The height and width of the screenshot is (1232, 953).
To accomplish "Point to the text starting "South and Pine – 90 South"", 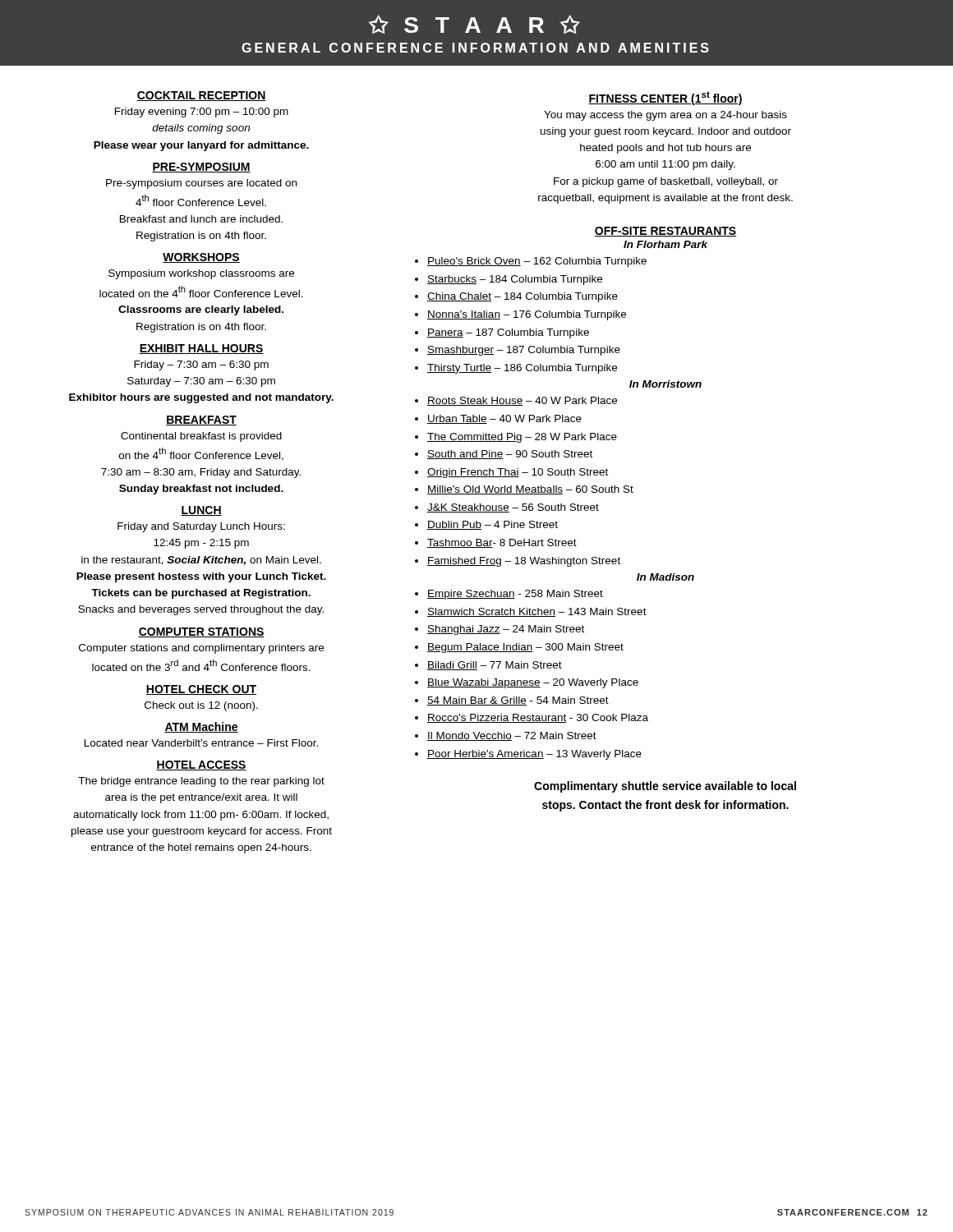I will [x=510, y=454].
